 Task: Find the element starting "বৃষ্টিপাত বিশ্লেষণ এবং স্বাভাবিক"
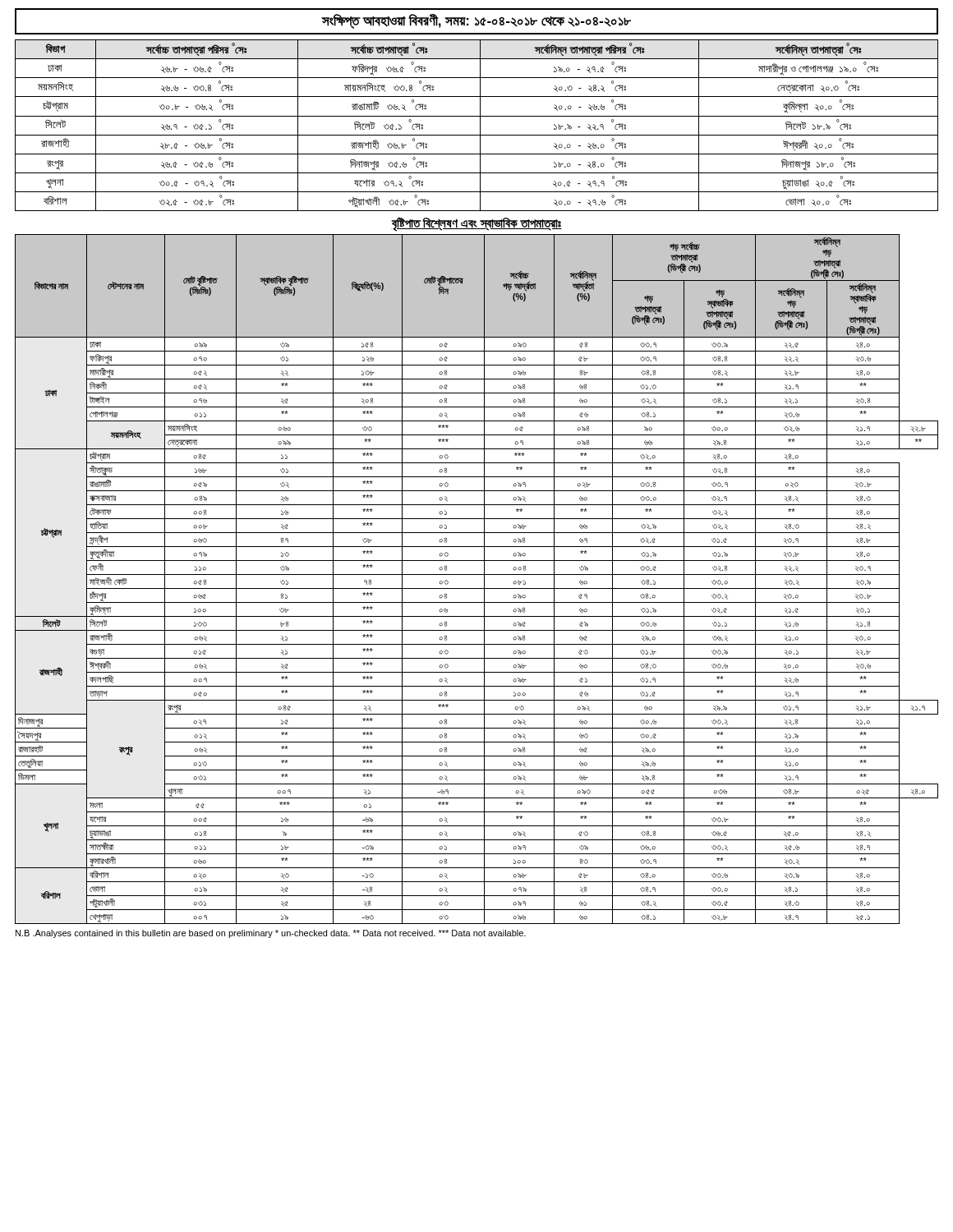coord(476,224)
